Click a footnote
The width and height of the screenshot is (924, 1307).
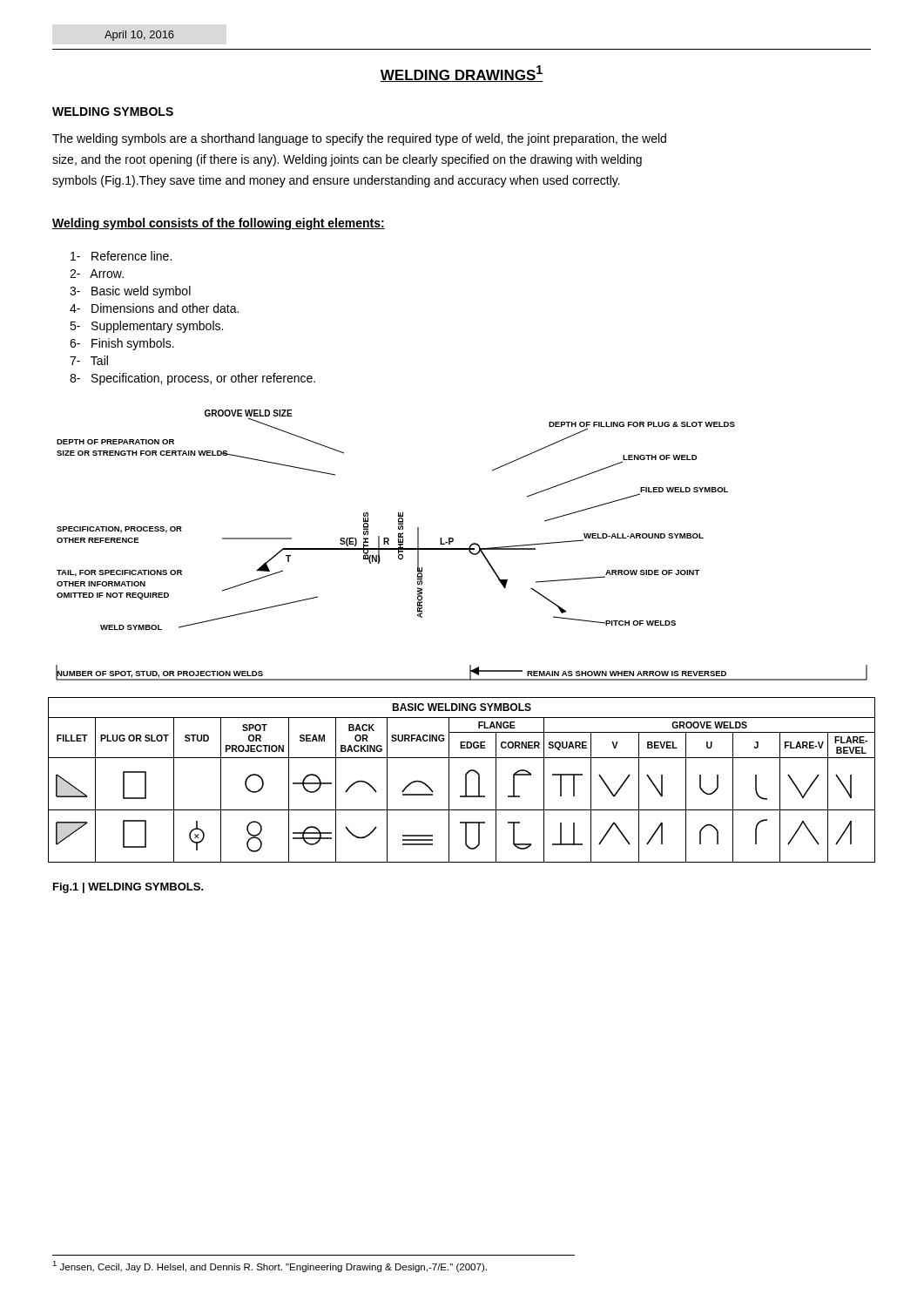270,1265
